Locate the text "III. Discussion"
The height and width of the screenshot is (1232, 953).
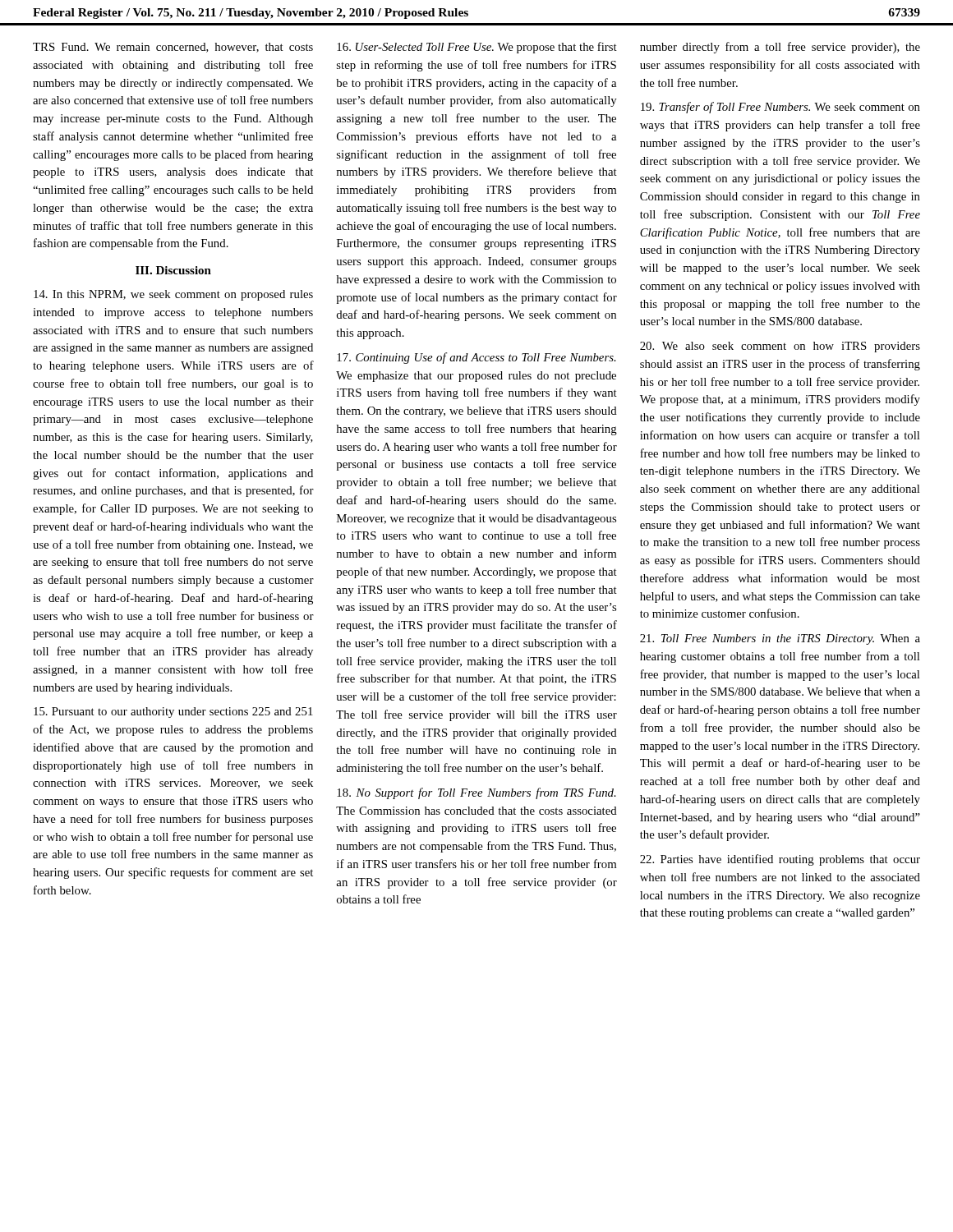[173, 270]
